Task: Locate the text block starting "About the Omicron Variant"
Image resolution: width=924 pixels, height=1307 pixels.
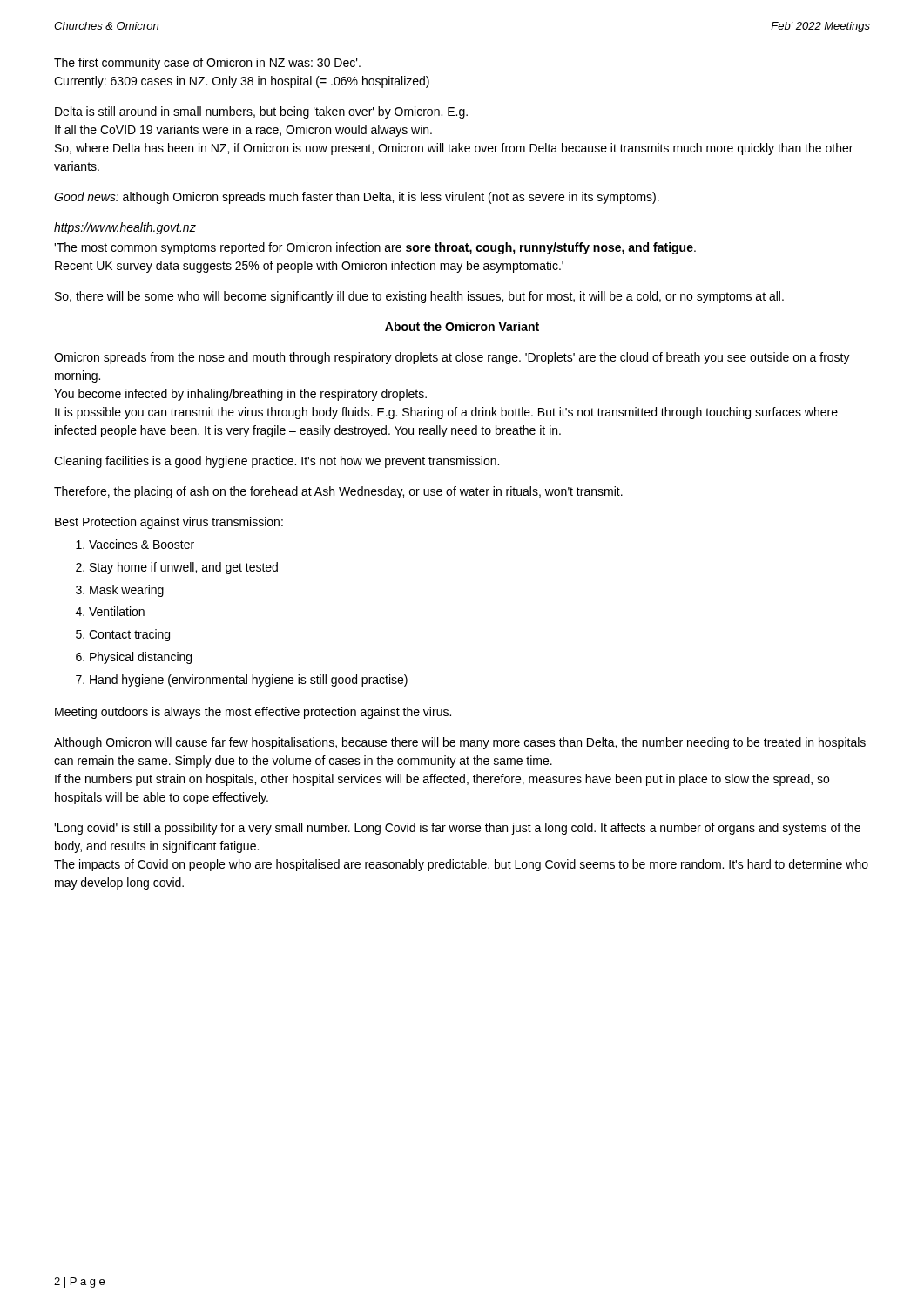Action: tap(462, 327)
